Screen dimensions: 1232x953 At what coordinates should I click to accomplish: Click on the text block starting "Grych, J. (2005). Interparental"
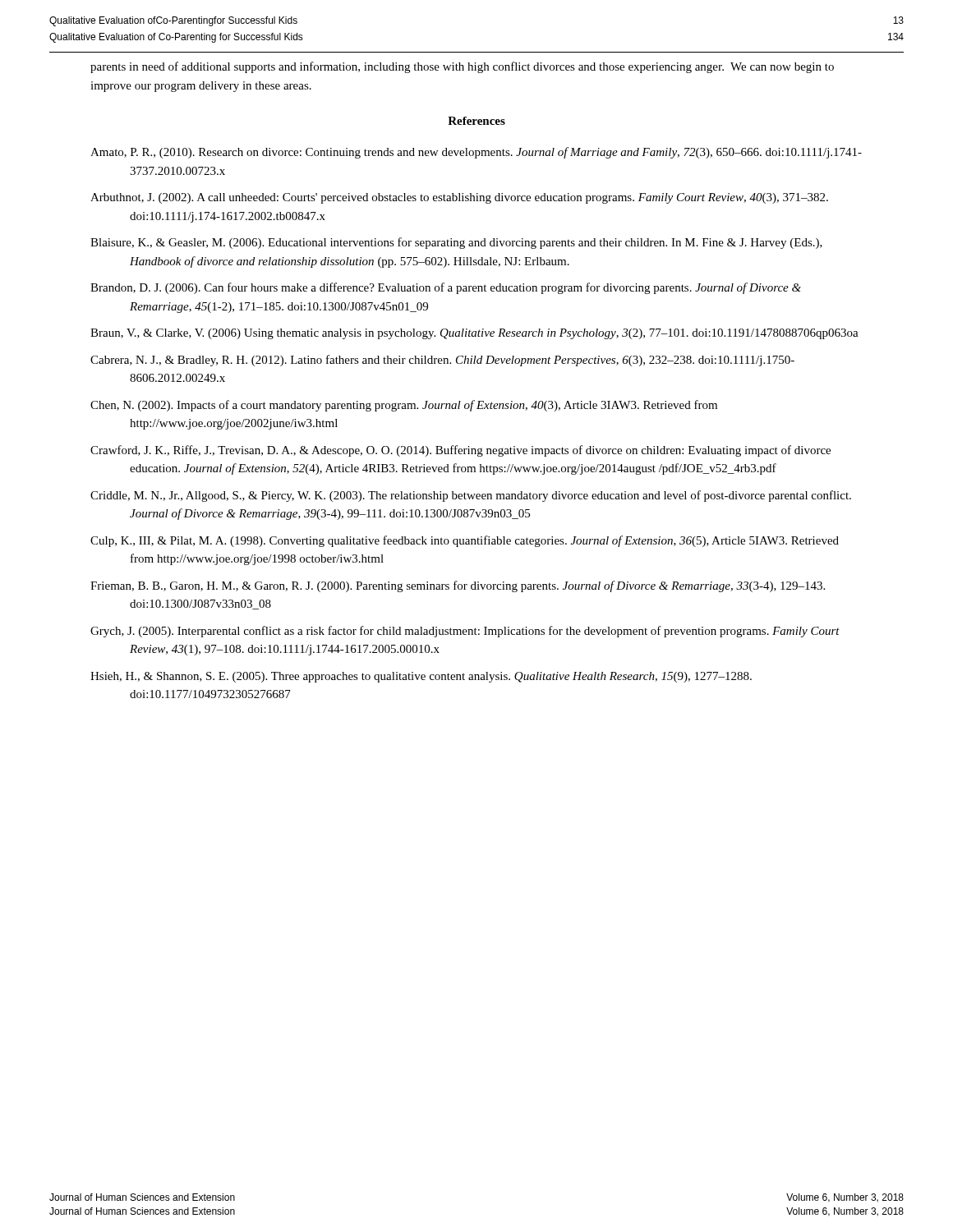click(465, 640)
